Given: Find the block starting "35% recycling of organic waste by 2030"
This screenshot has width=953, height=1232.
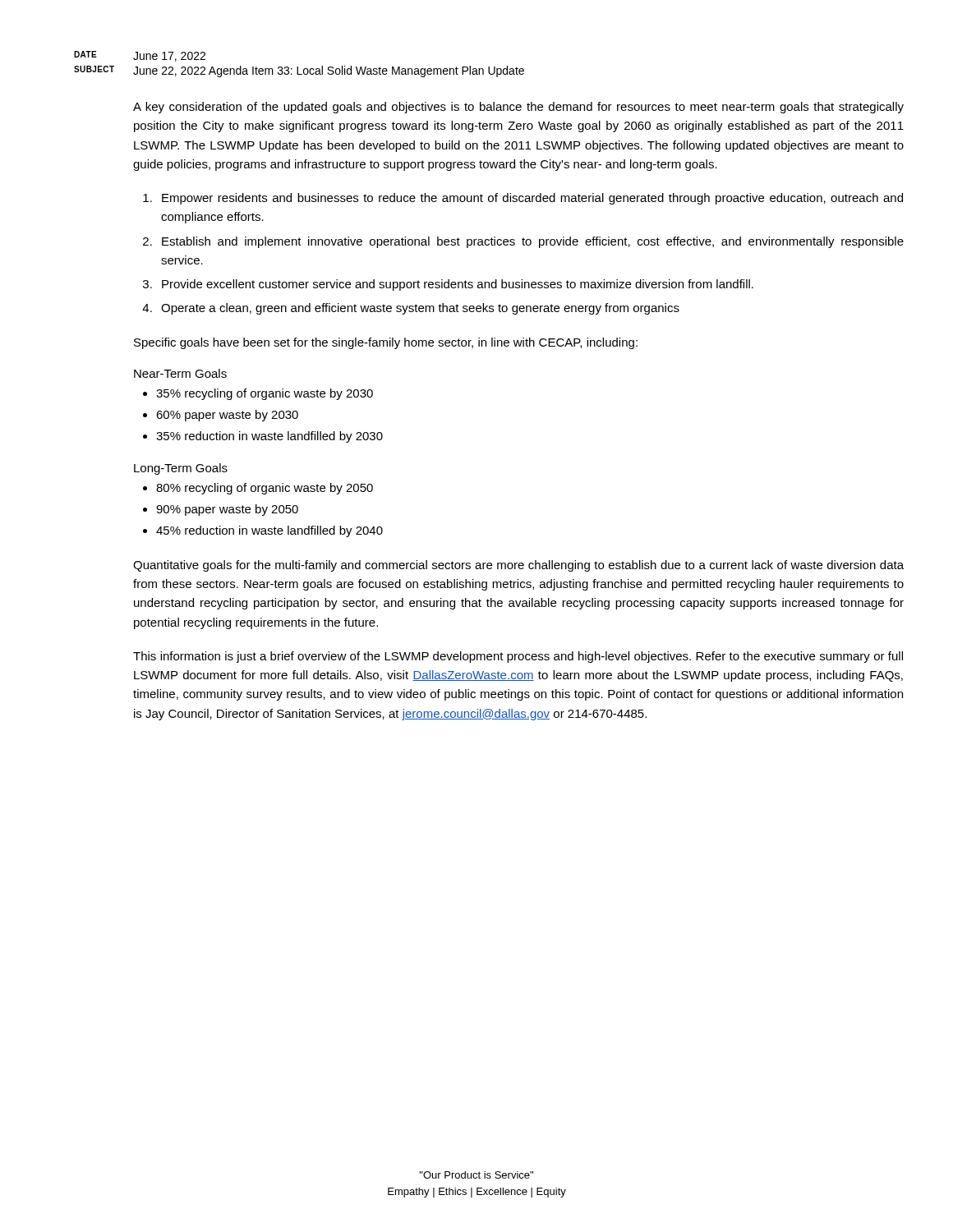Looking at the screenshot, I should (265, 393).
